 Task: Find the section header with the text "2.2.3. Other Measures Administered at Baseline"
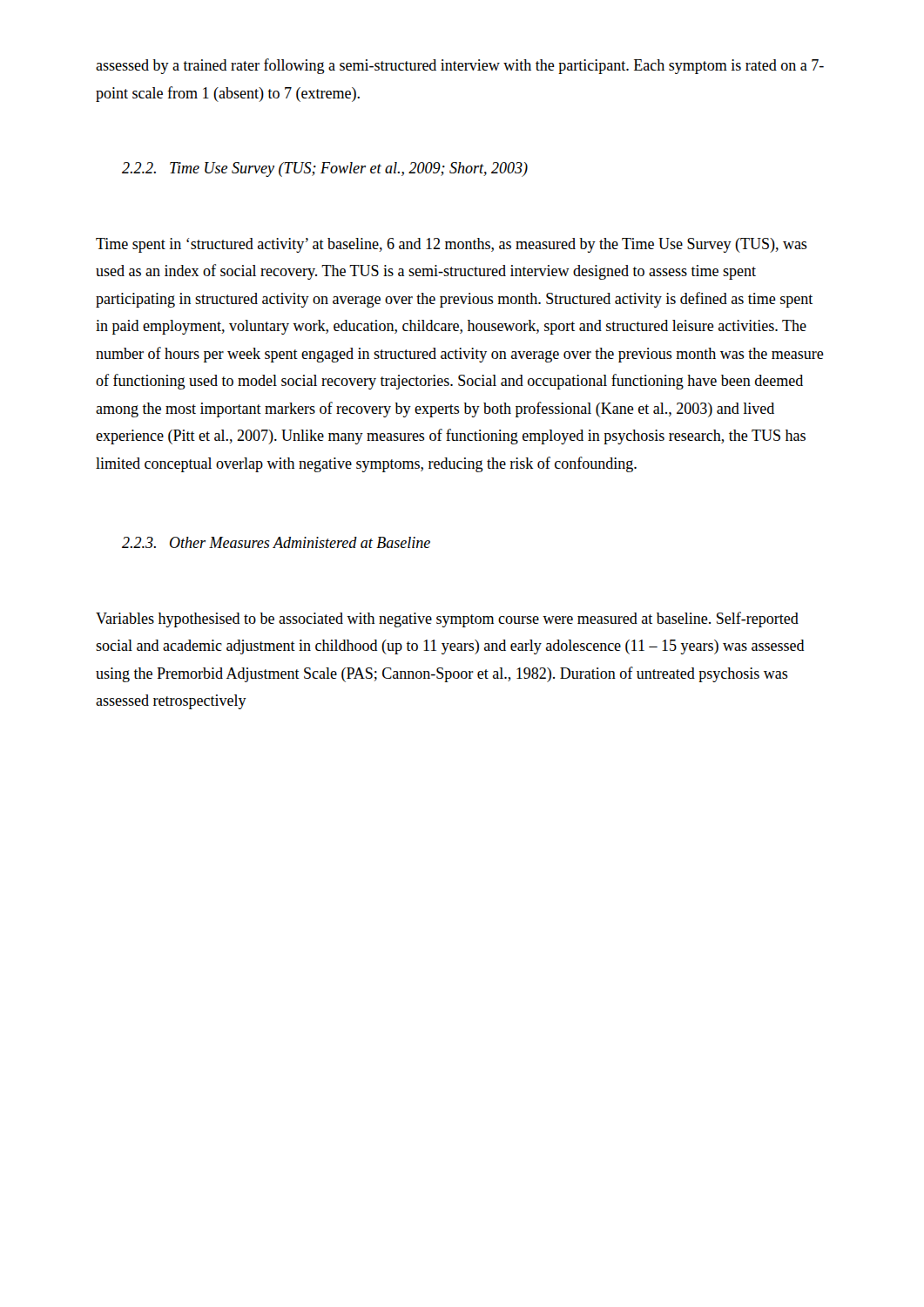276,543
